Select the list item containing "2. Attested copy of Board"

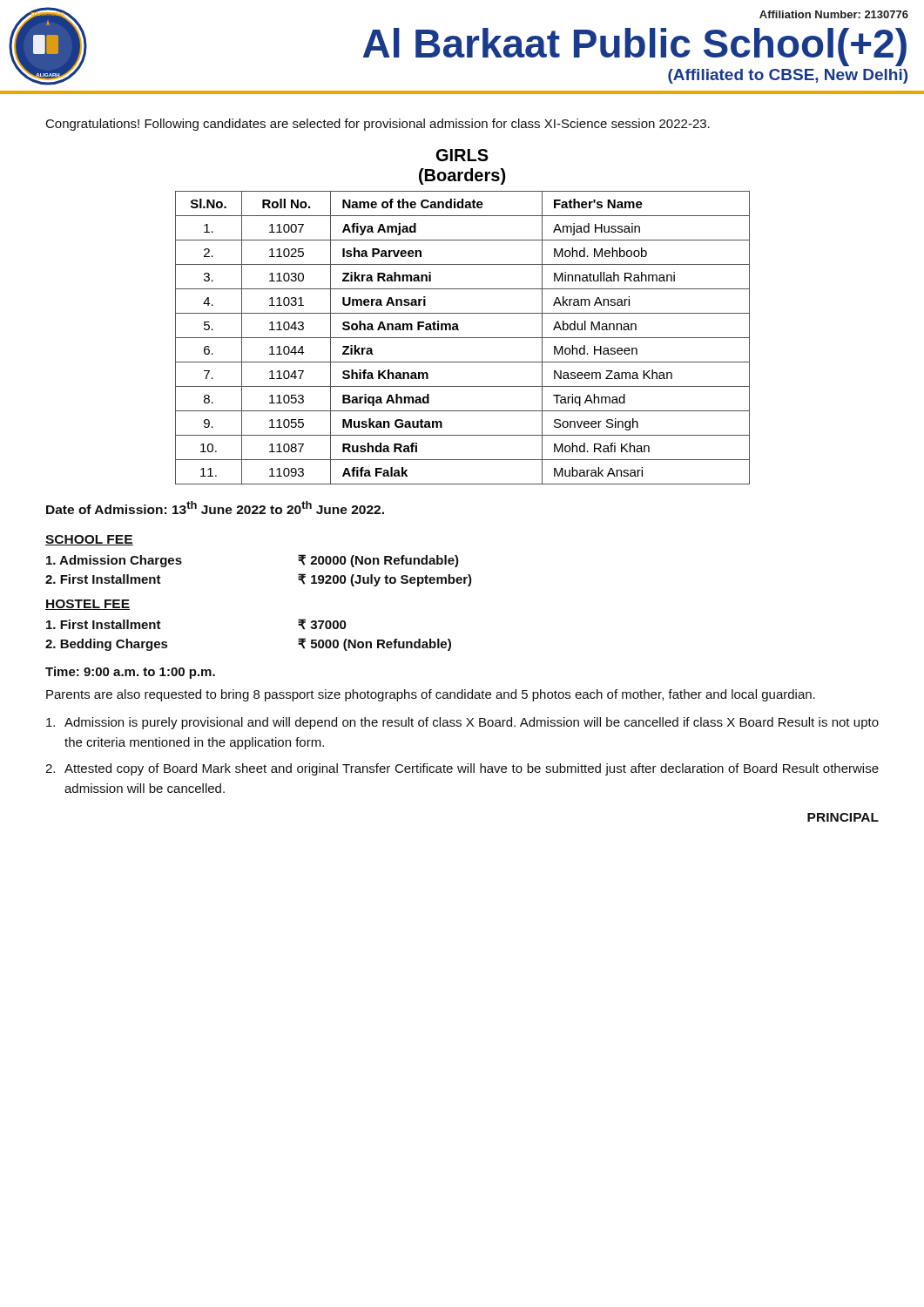coord(462,778)
